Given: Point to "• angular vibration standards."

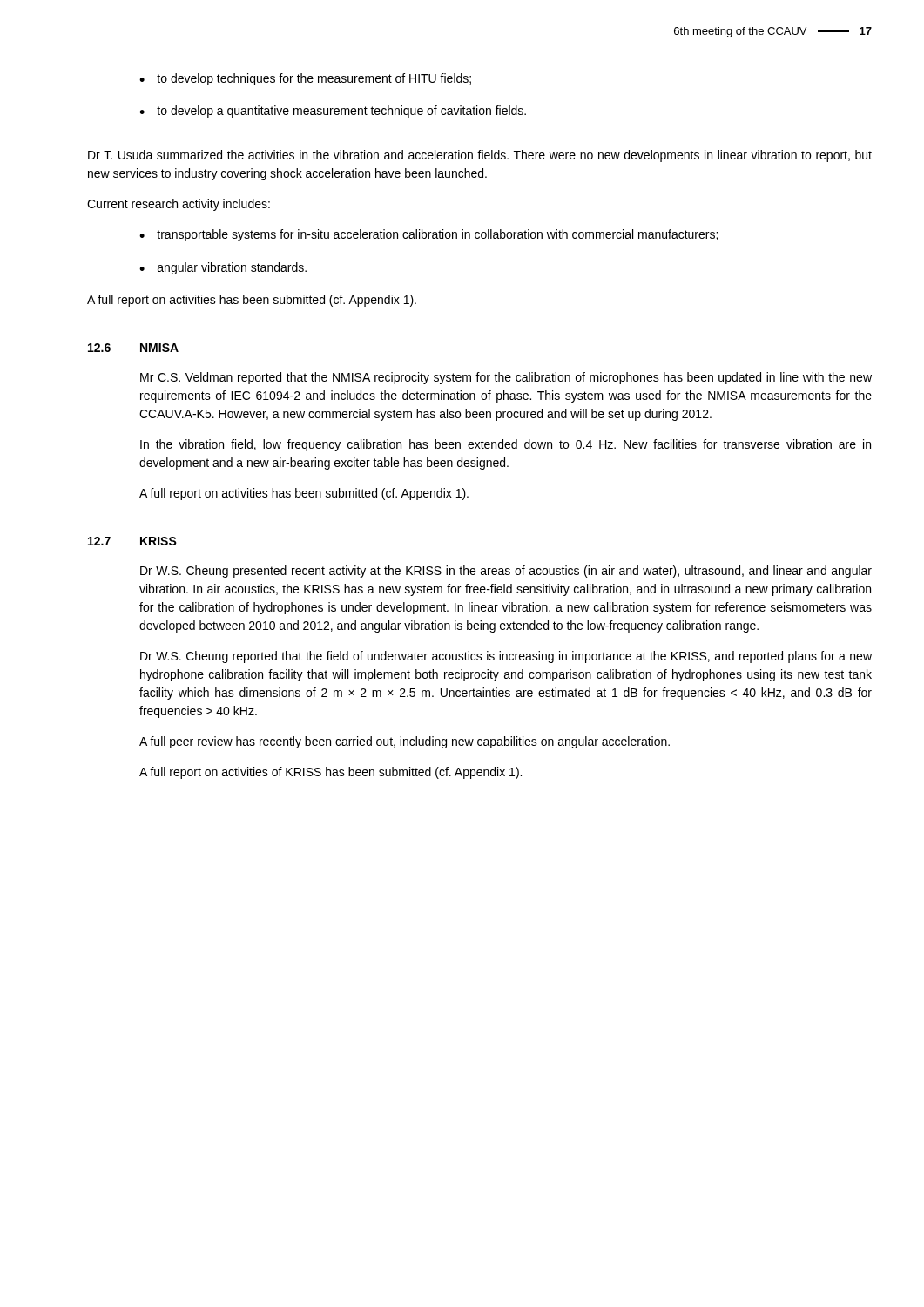Looking at the screenshot, I should [x=223, y=268].
